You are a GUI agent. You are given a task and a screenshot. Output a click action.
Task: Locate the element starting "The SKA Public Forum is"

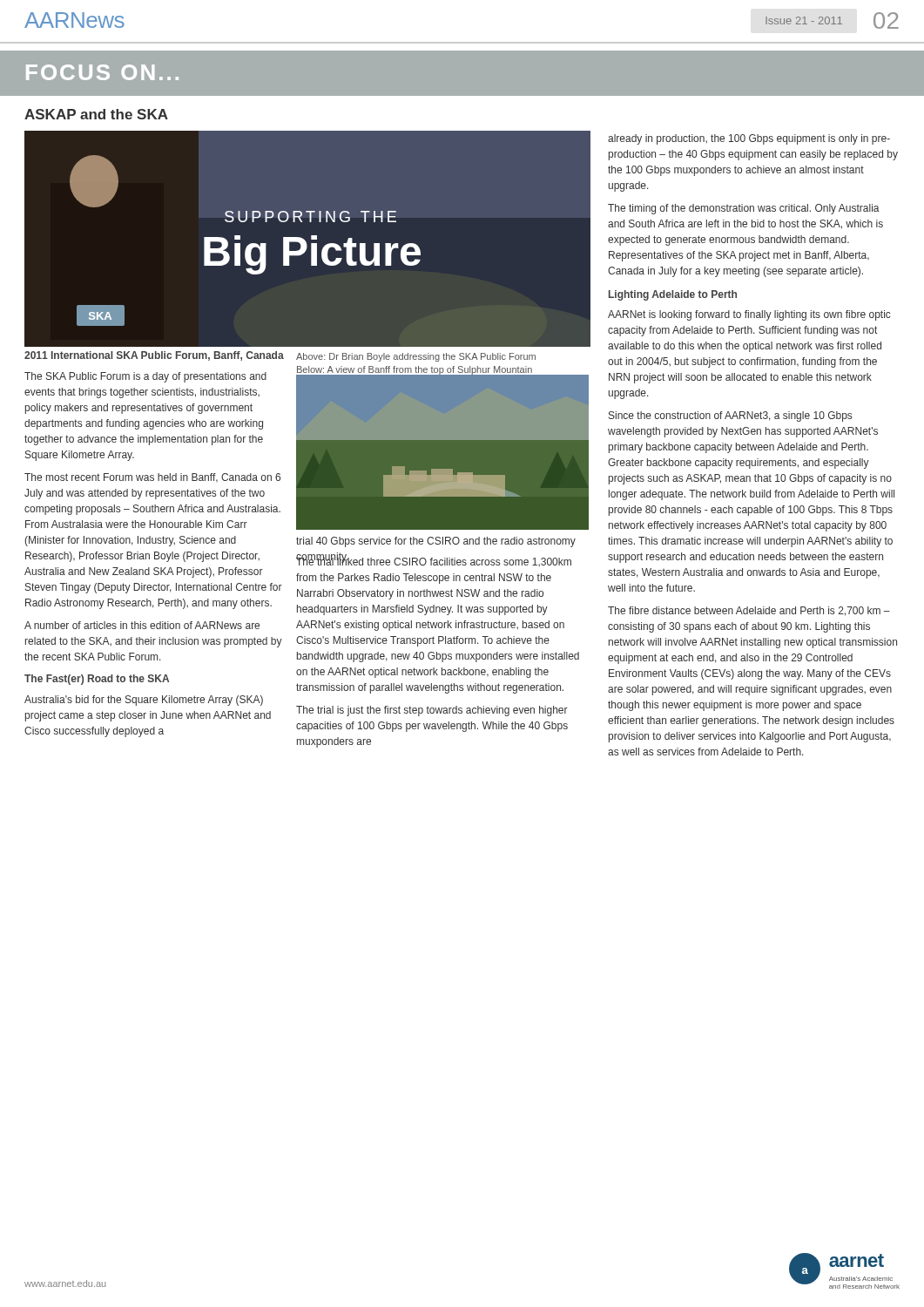click(x=154, y=517)
